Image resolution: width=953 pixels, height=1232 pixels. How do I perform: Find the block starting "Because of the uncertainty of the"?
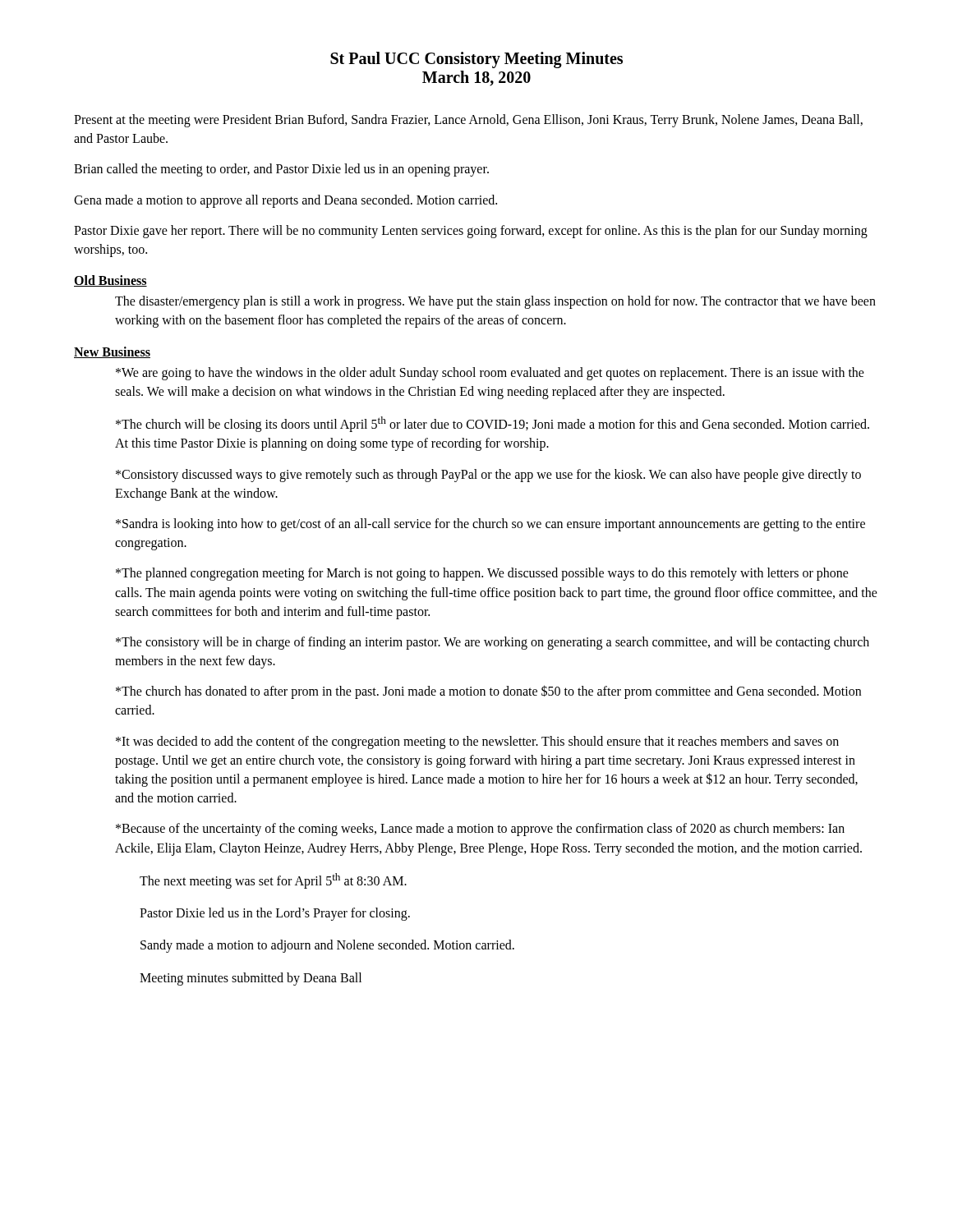pyautogui.click(x=489, y=838)
